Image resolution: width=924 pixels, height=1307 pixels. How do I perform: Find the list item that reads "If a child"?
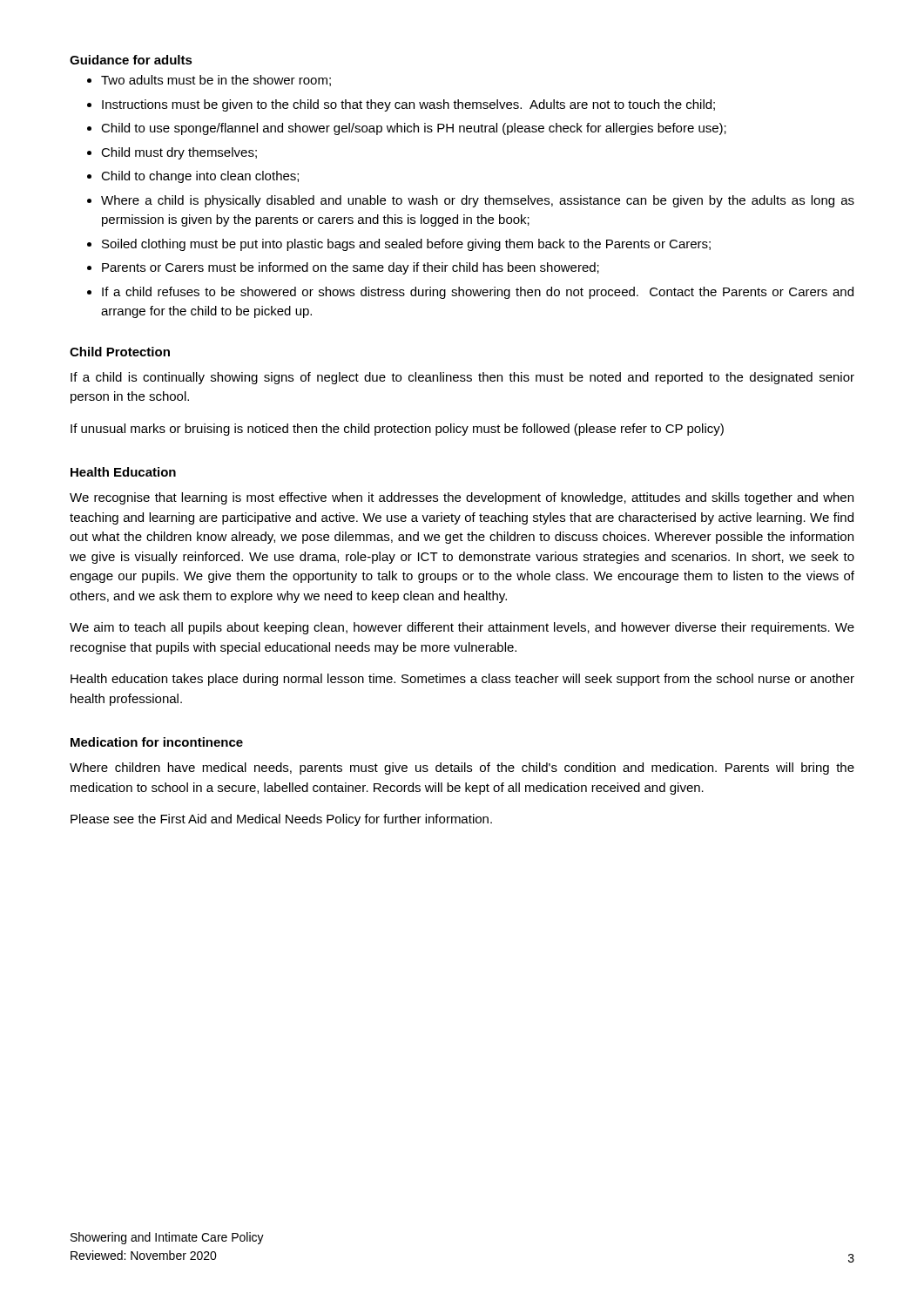(x=478, y=301)
